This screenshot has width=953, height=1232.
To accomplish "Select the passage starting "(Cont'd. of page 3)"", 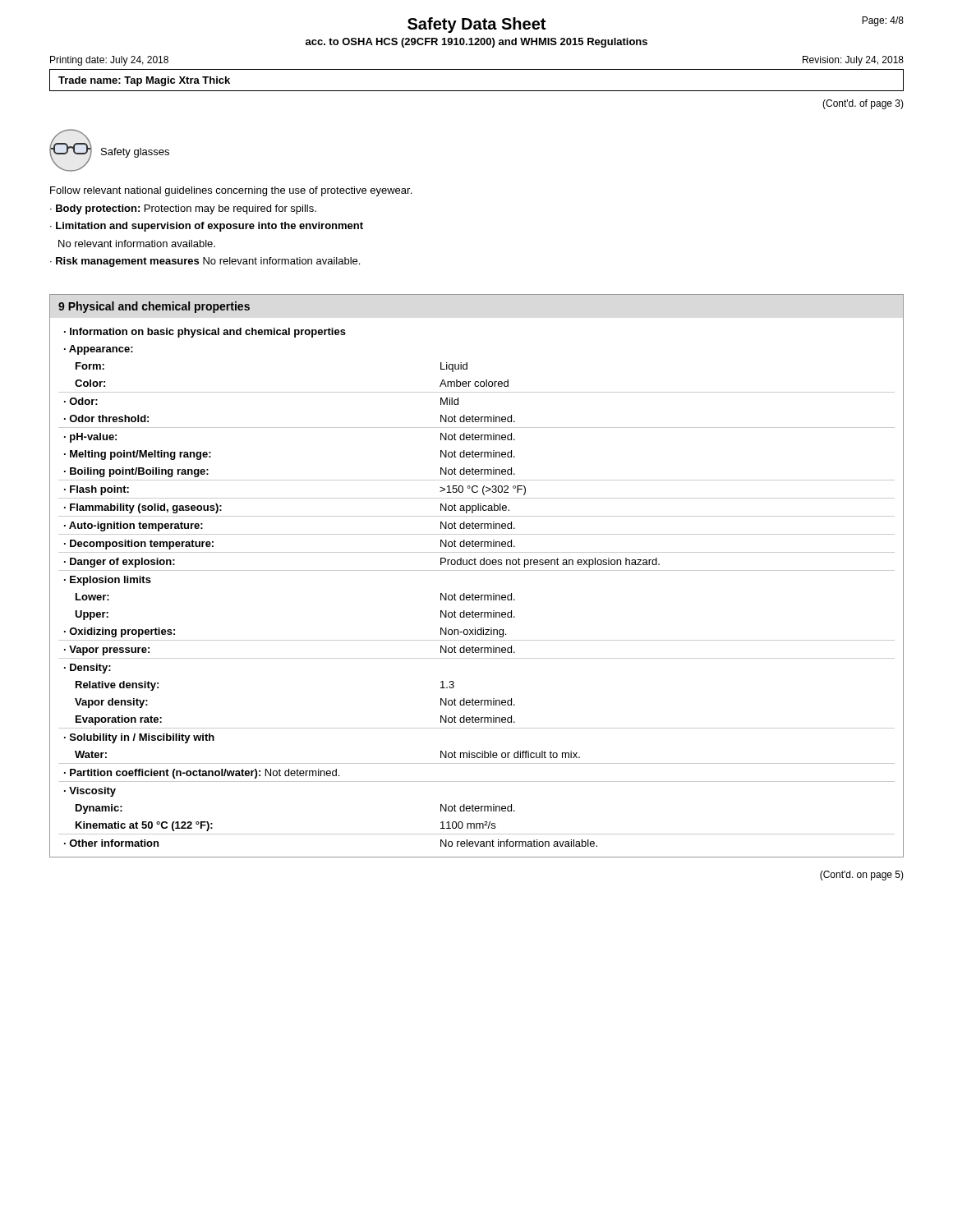I will [x=863, y=103].
